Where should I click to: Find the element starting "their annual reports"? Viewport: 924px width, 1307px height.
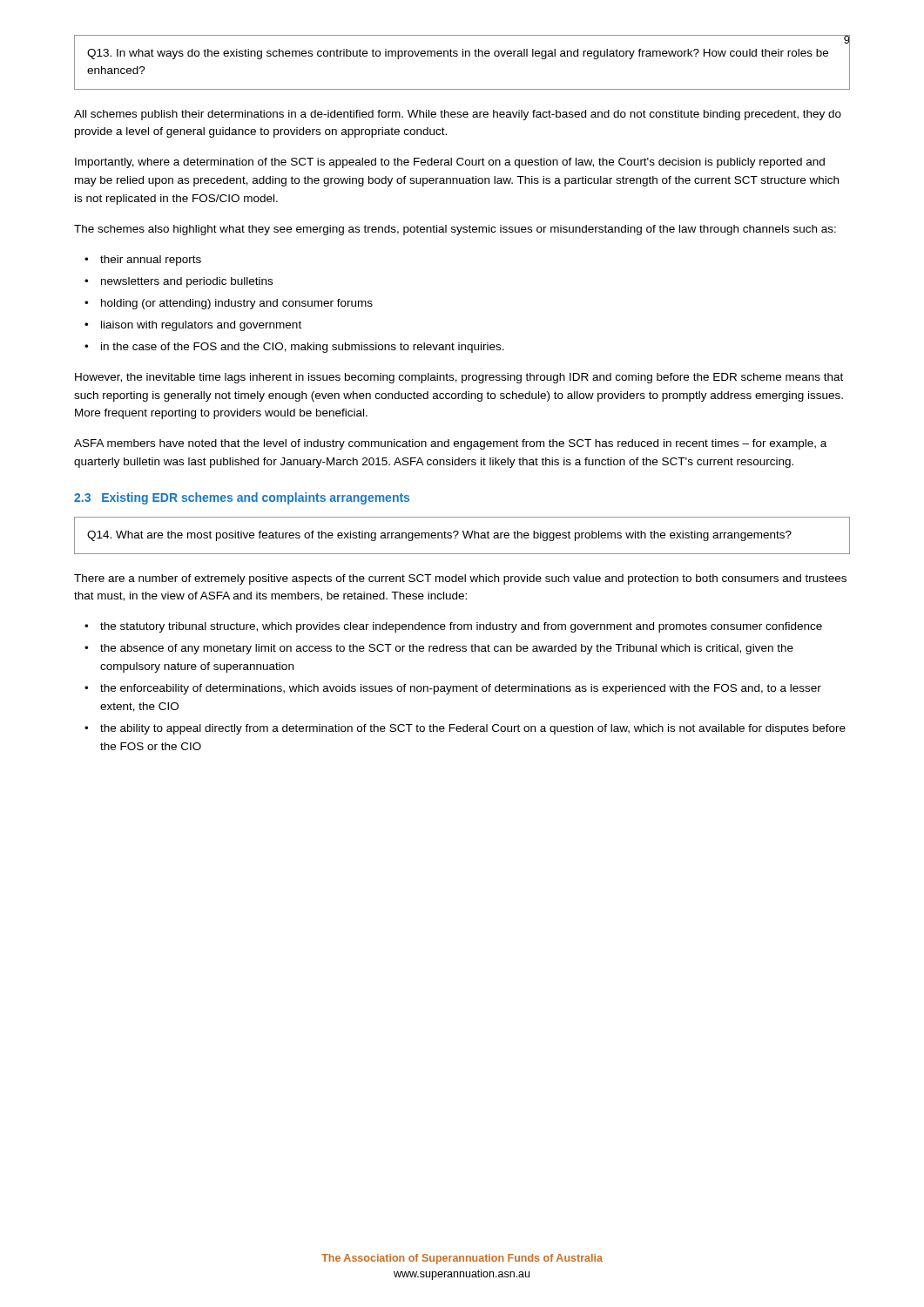coord(151,259)
